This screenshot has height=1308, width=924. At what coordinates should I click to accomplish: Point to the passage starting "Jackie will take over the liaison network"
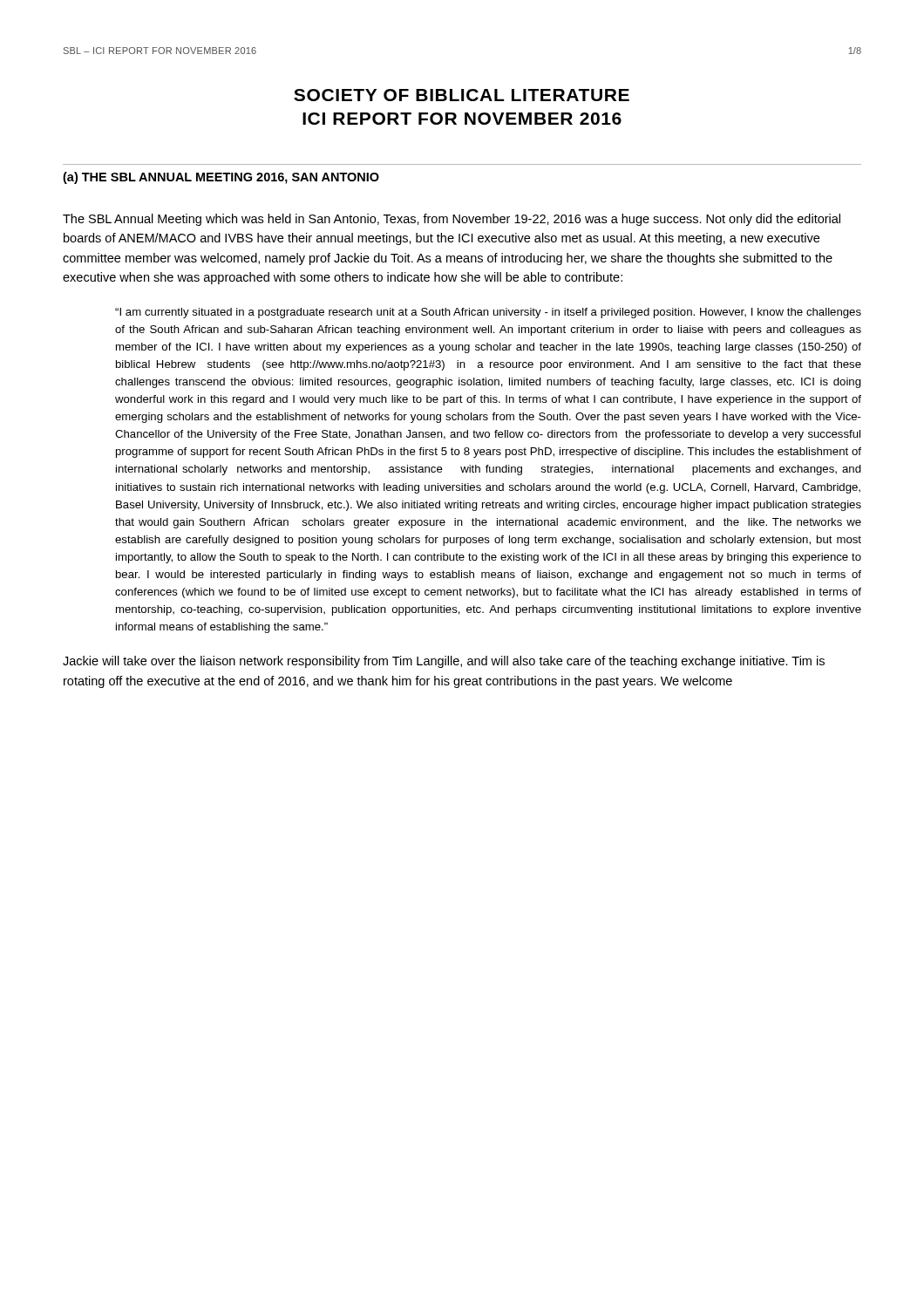[444, 671]
